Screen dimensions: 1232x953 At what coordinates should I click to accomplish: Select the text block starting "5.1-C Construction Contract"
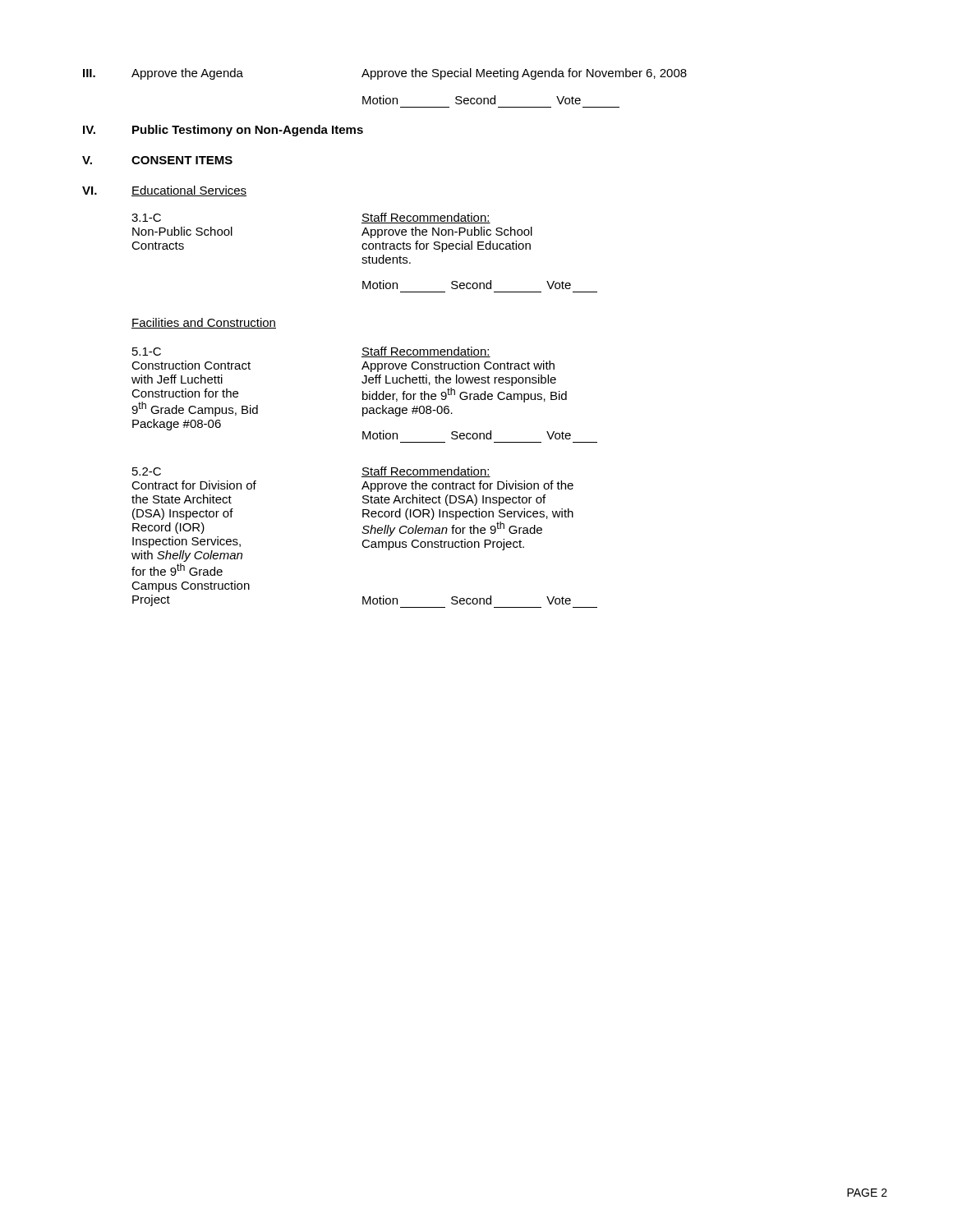[509, 393]
